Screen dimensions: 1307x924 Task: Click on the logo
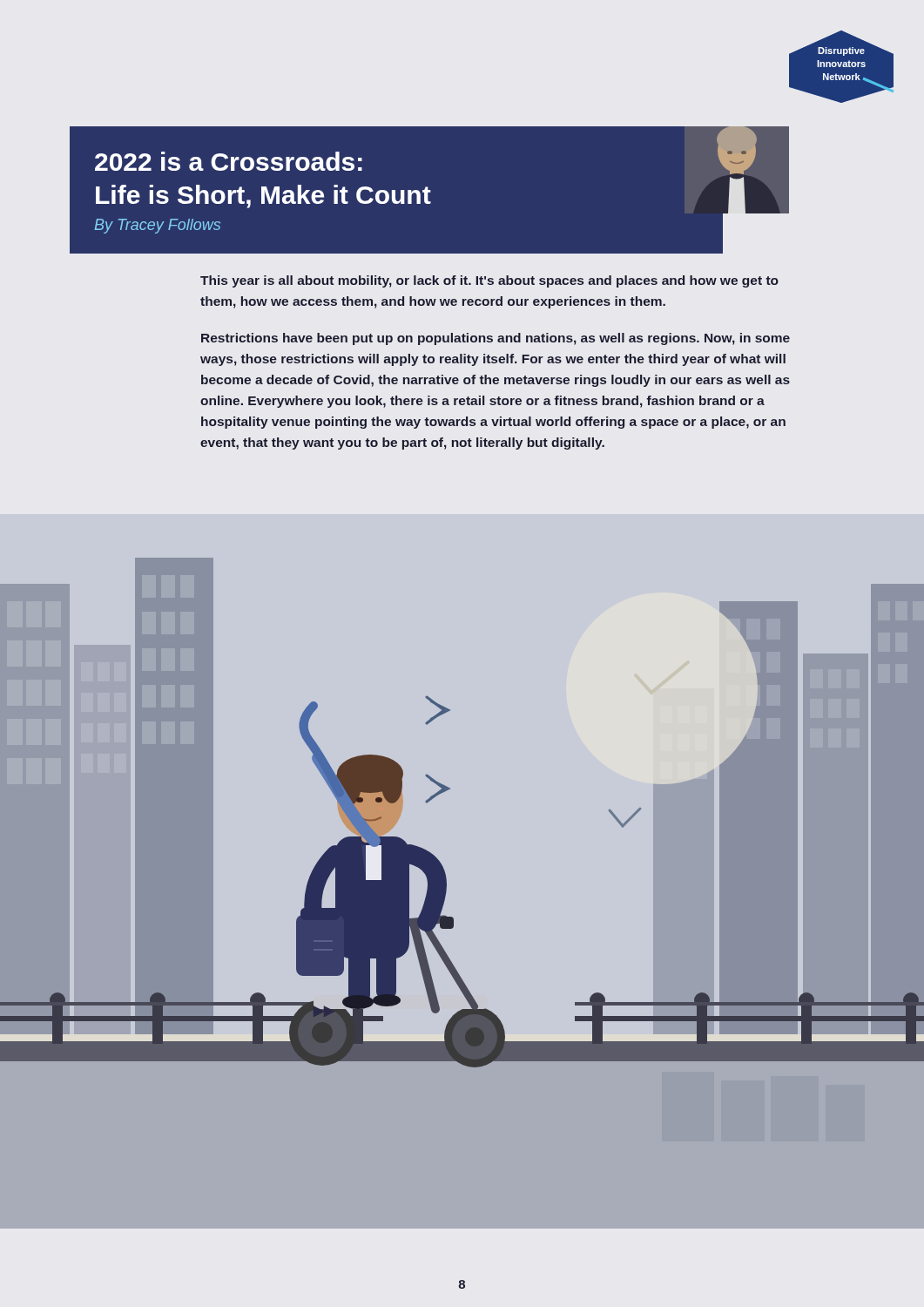pos(841,65)
